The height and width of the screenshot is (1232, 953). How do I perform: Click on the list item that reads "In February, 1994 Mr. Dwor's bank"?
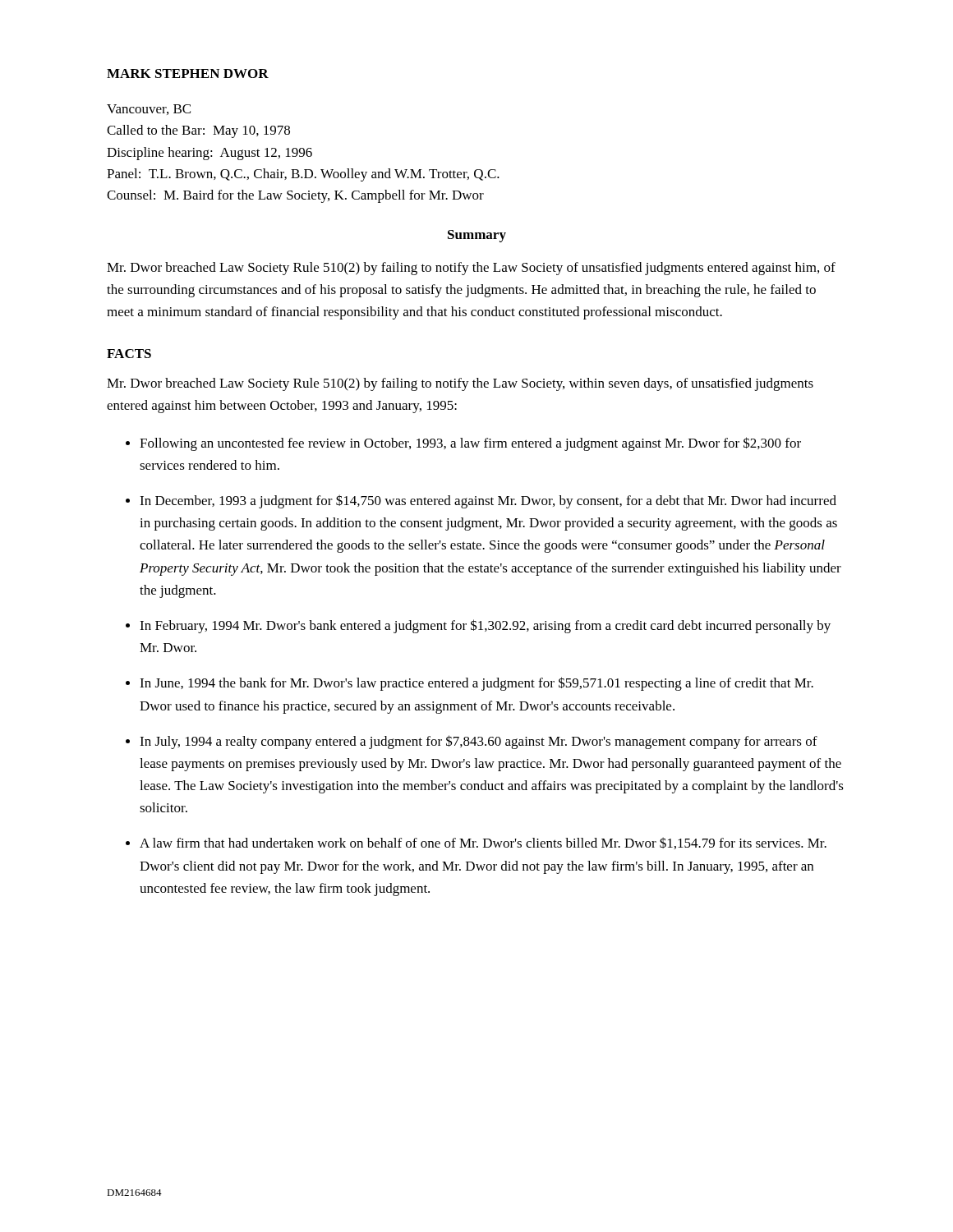[x=485, y=637]
